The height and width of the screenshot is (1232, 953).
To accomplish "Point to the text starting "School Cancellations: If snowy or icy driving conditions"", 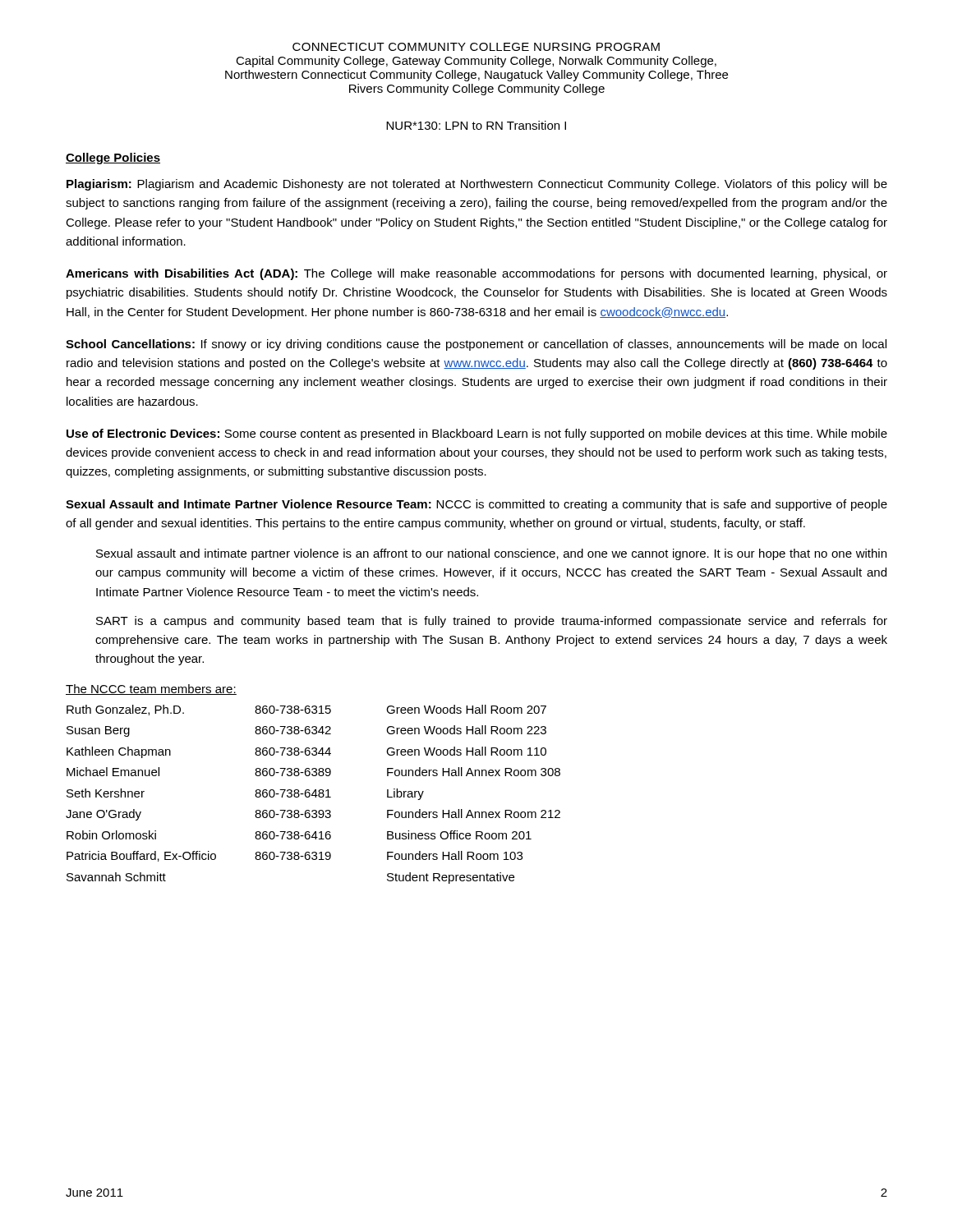I will click(476, 372).
